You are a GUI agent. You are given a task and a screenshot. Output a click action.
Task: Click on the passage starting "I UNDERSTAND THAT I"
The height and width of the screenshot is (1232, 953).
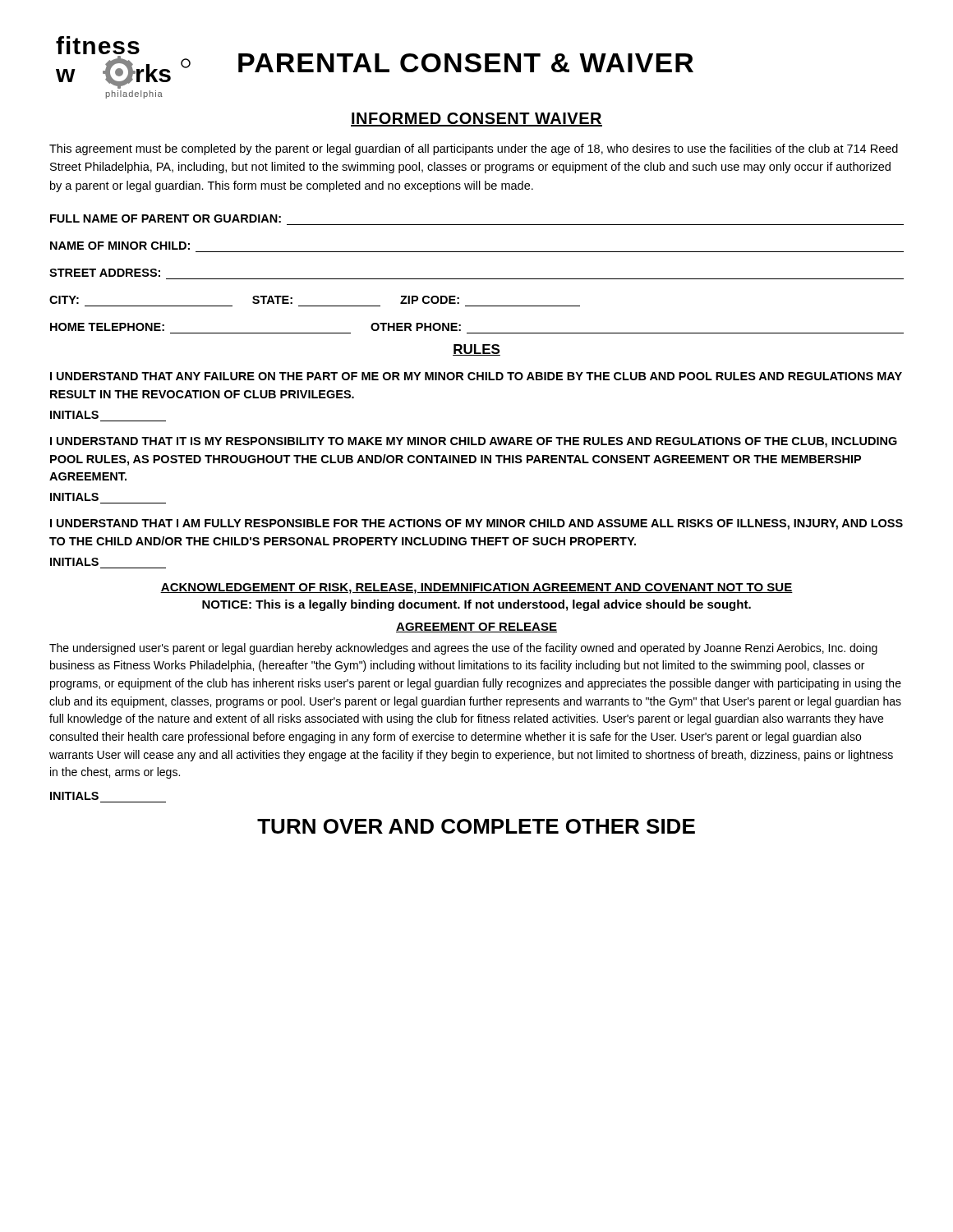(x=476, y=542)
